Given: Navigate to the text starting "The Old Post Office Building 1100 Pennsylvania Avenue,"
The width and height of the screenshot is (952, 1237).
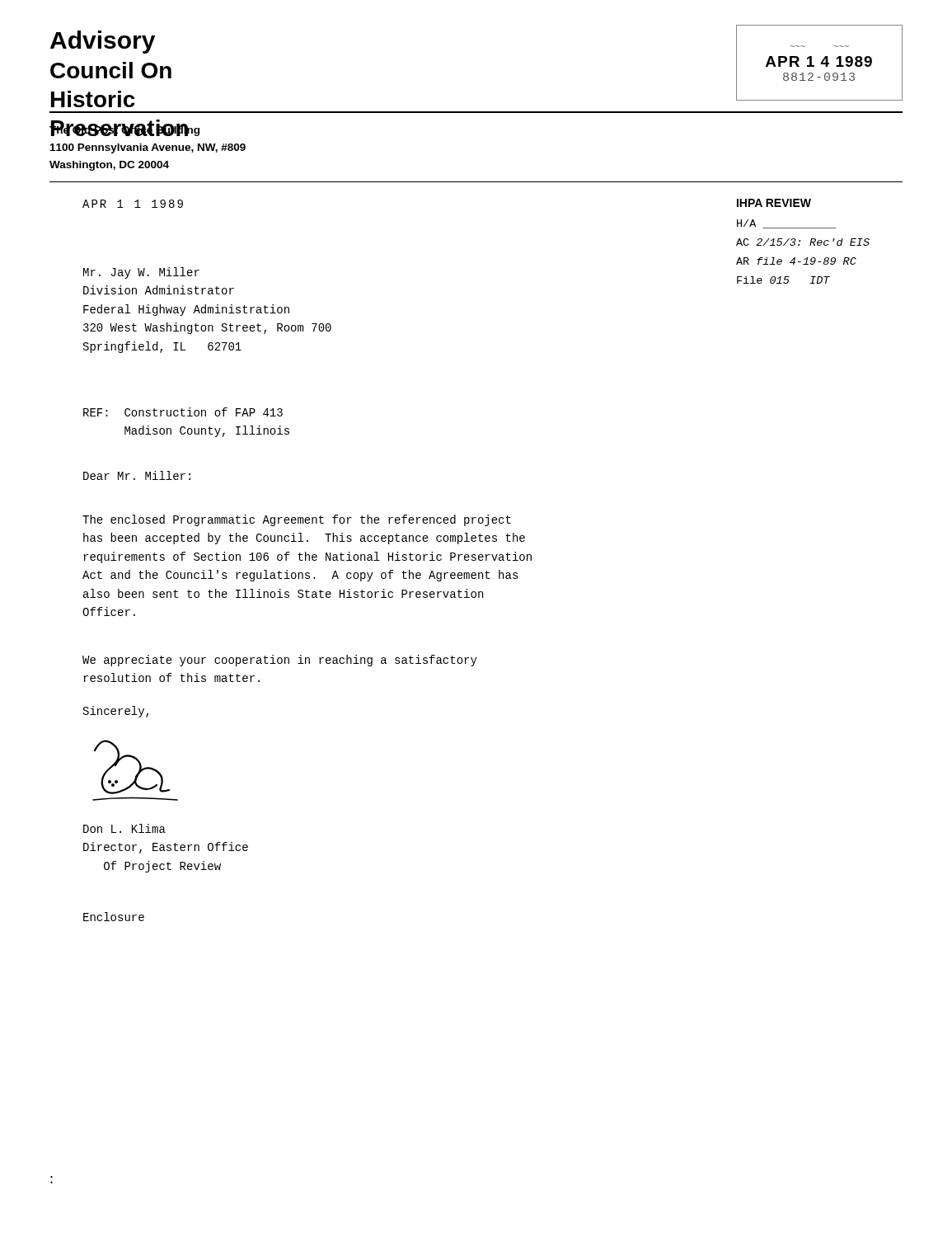Looking at the screenshot, I should (148, 147).
